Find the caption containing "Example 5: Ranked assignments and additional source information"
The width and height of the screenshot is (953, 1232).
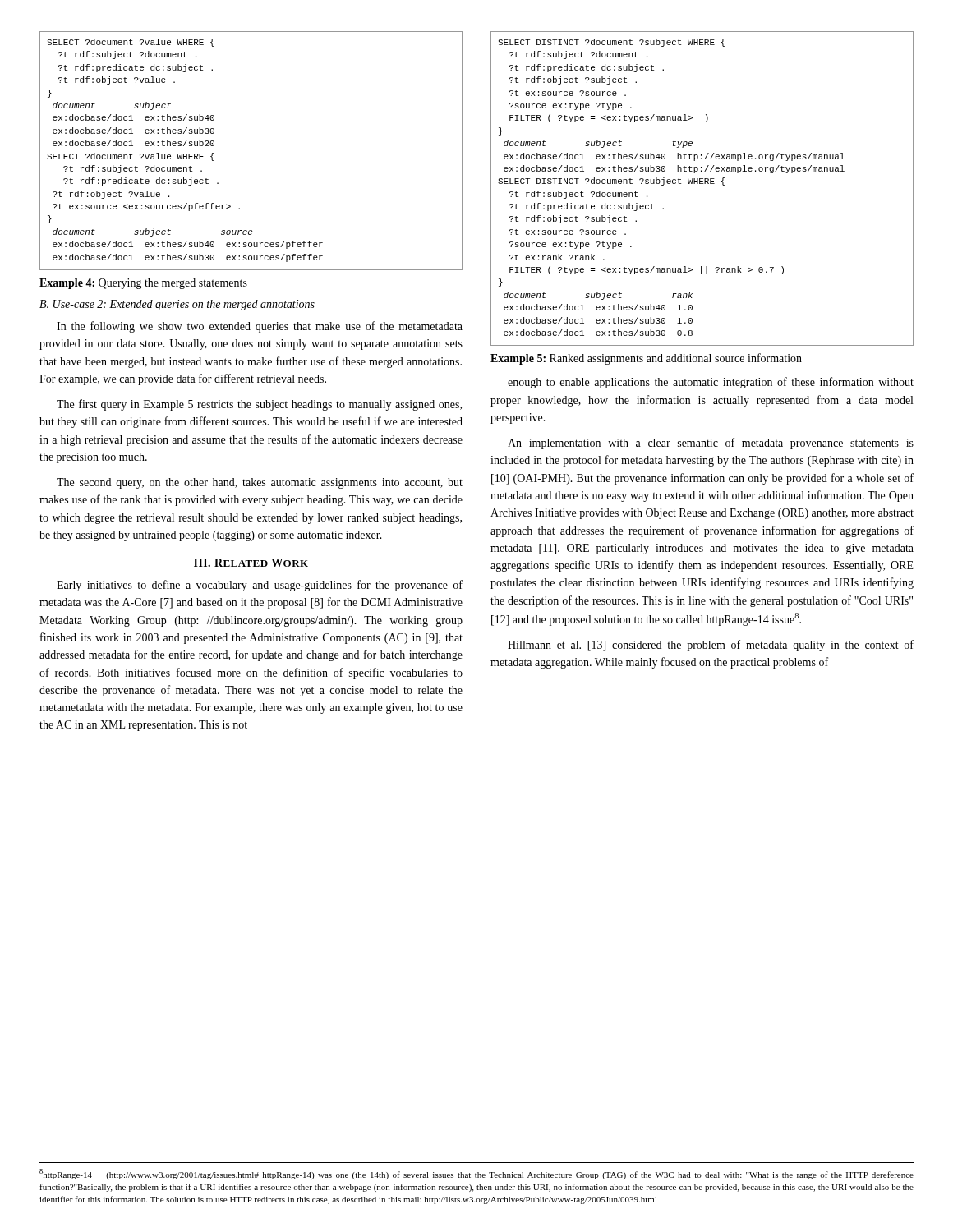(646, 359)
